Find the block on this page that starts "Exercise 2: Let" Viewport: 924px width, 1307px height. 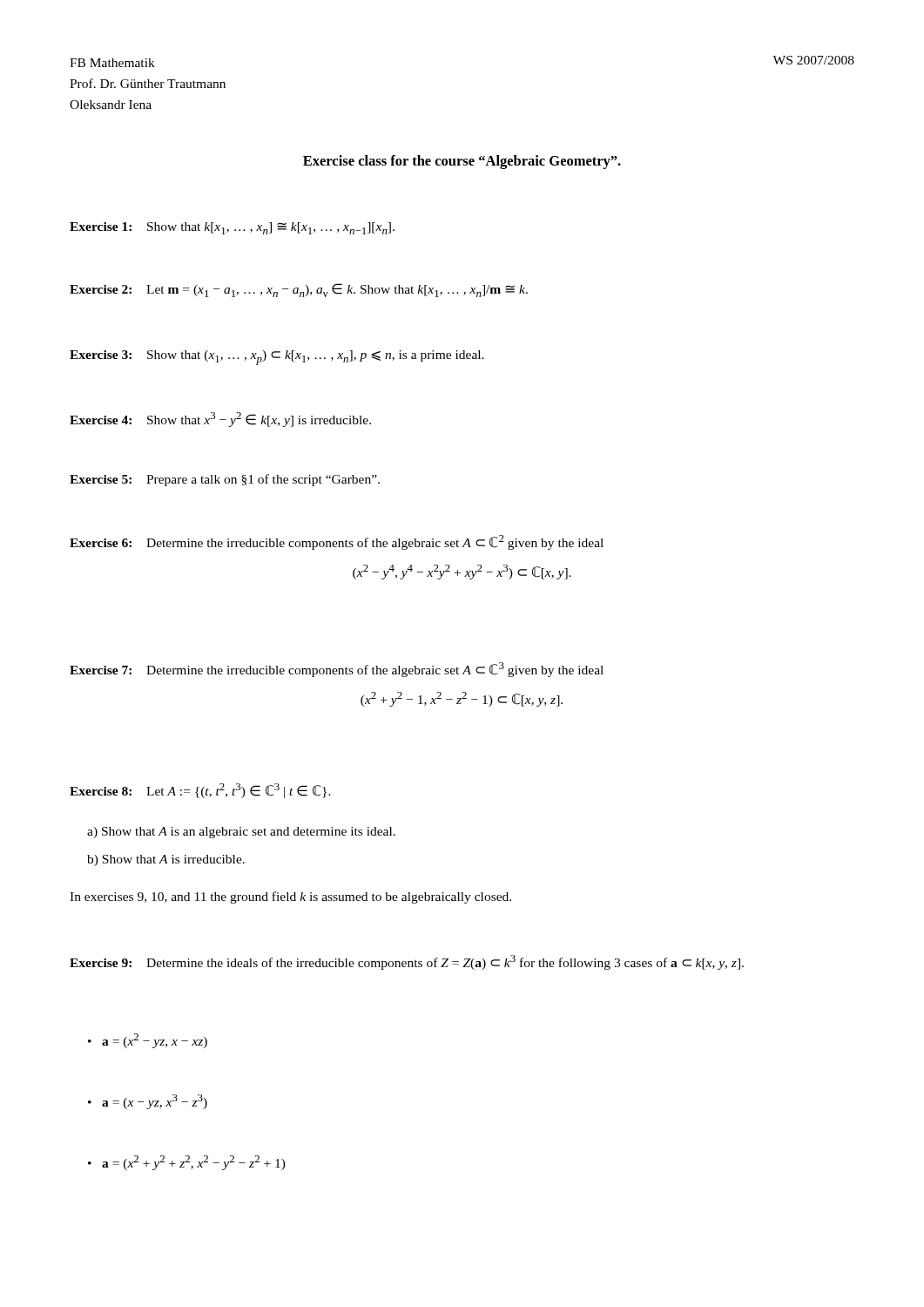click(x=299, y=291)
